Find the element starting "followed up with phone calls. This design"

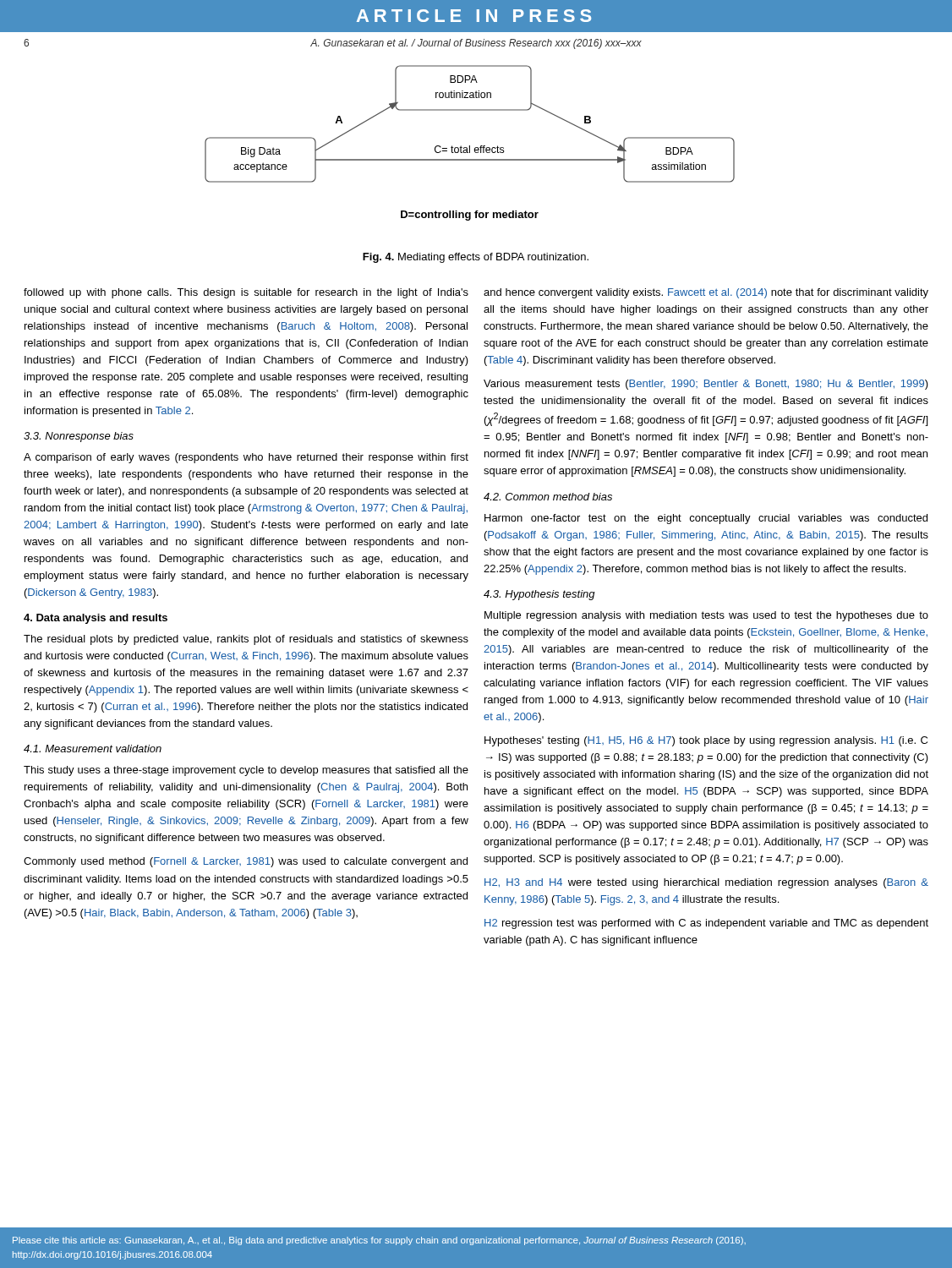[246, 351]
